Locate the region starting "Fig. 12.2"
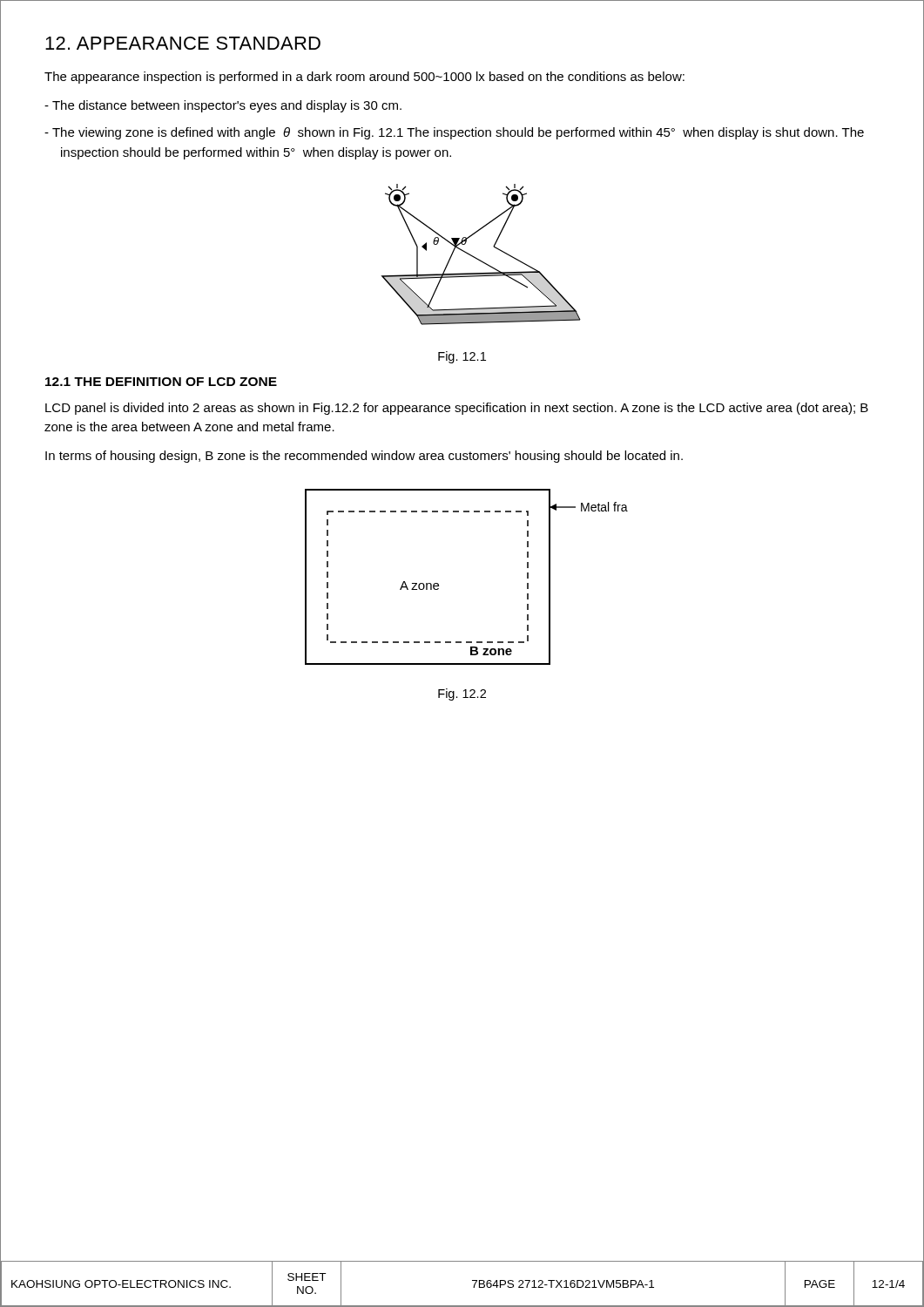Image resolution: width=924 pixels, height=1307 pixels. 462,694
